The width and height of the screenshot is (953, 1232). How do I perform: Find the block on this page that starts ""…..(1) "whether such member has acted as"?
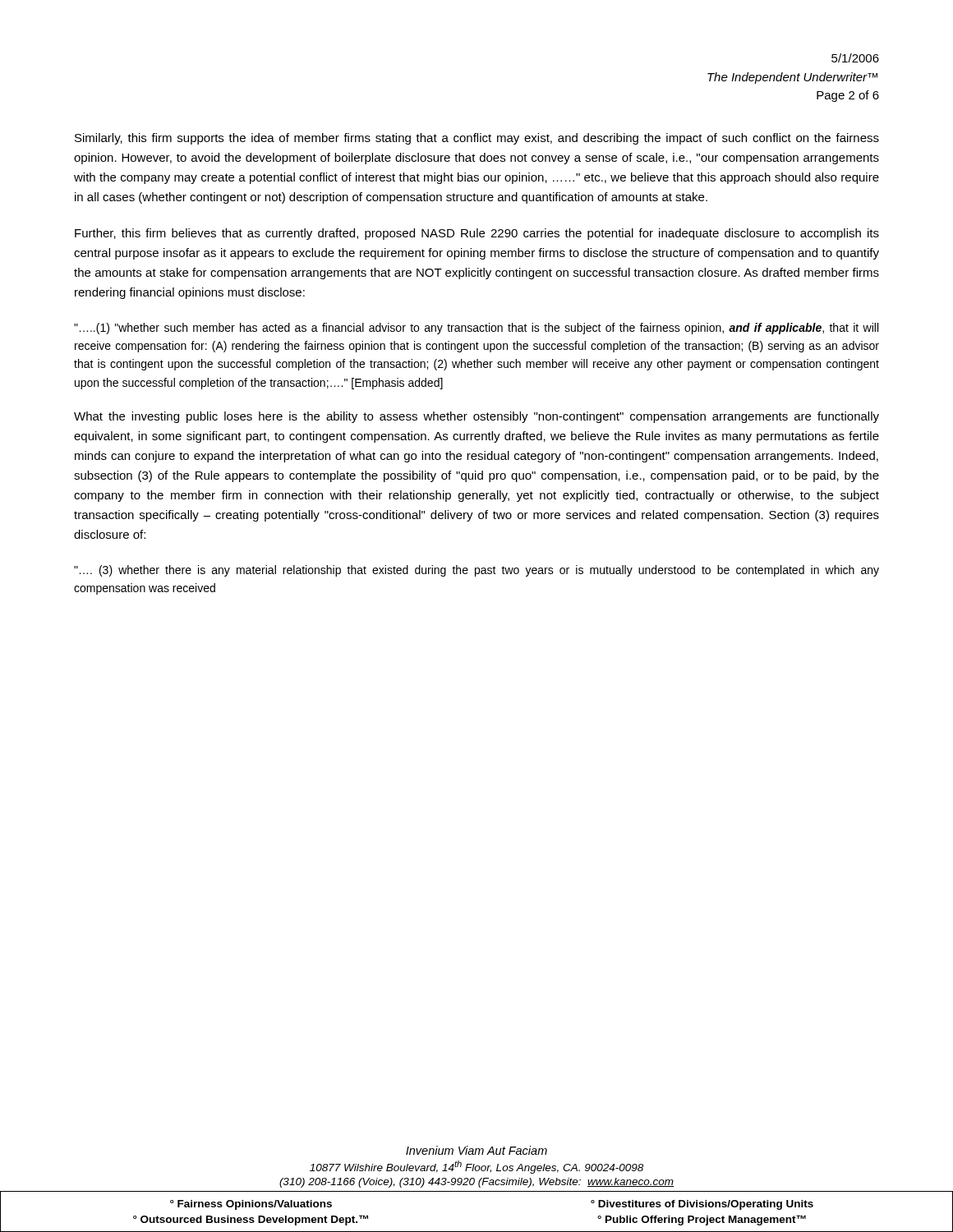(476, 355)
